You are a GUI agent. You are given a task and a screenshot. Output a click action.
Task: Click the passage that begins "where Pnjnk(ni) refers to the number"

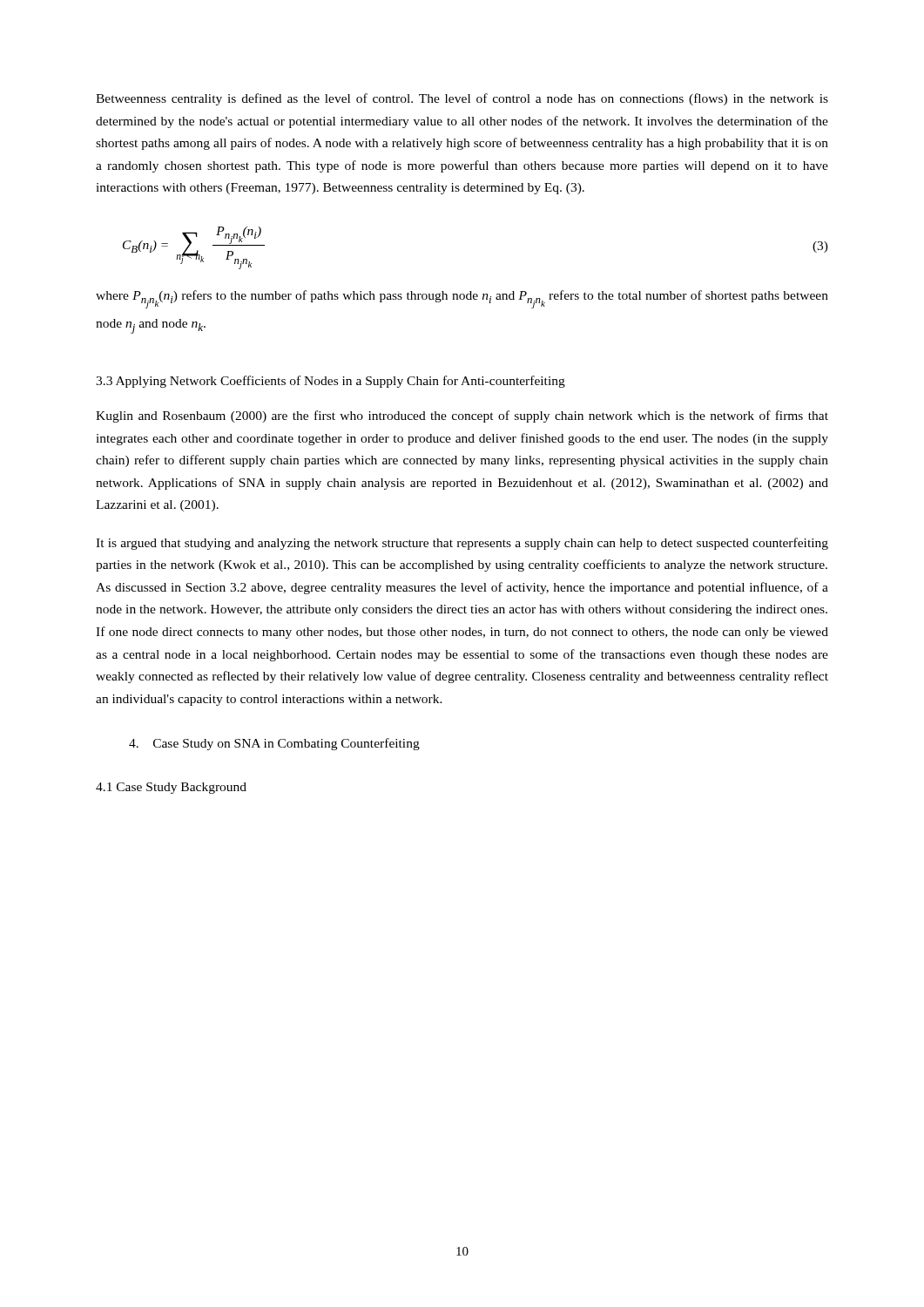[x=462, y=299]
